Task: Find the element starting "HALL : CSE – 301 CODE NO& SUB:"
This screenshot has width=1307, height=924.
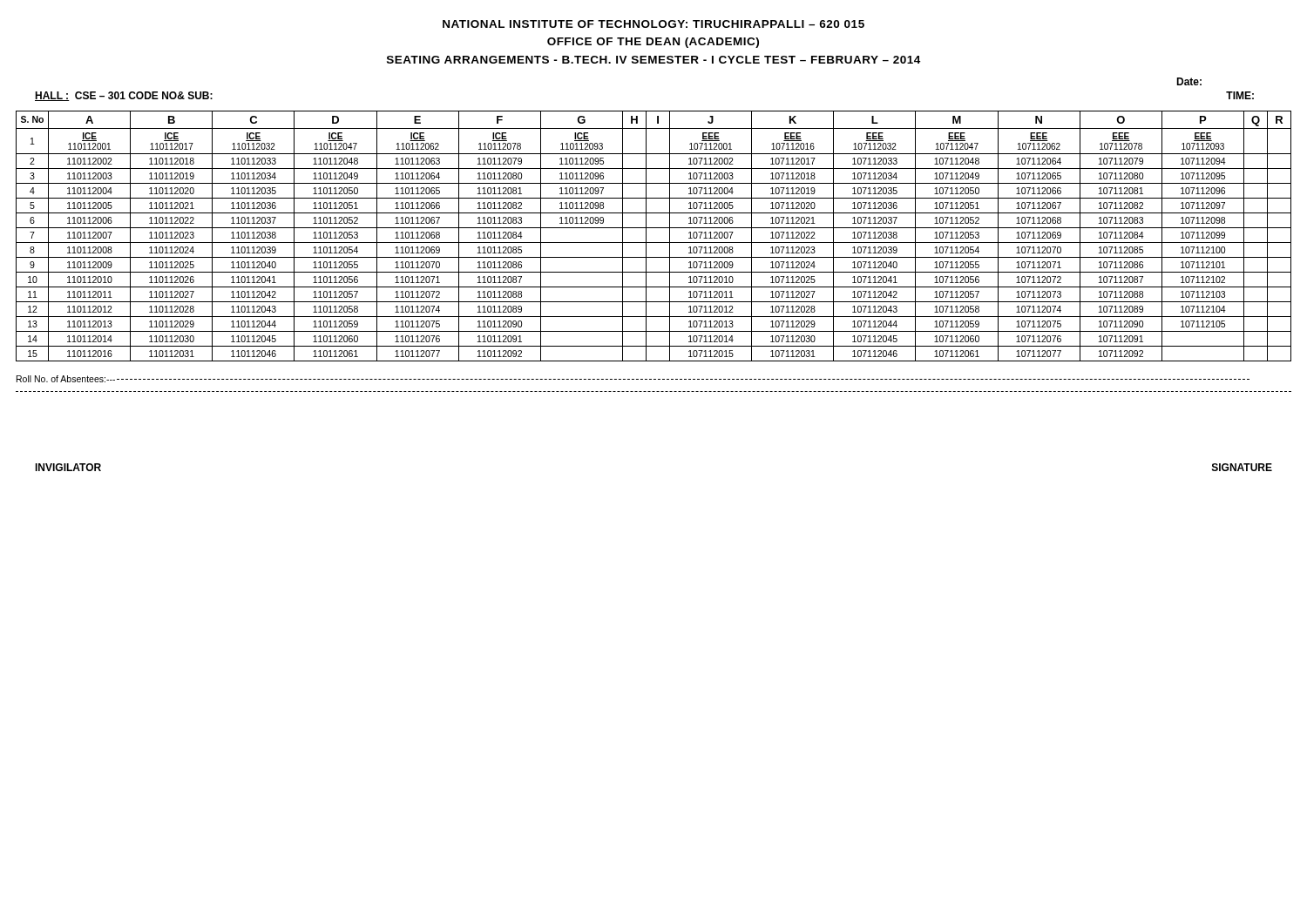Action: [x=124, y=96]
